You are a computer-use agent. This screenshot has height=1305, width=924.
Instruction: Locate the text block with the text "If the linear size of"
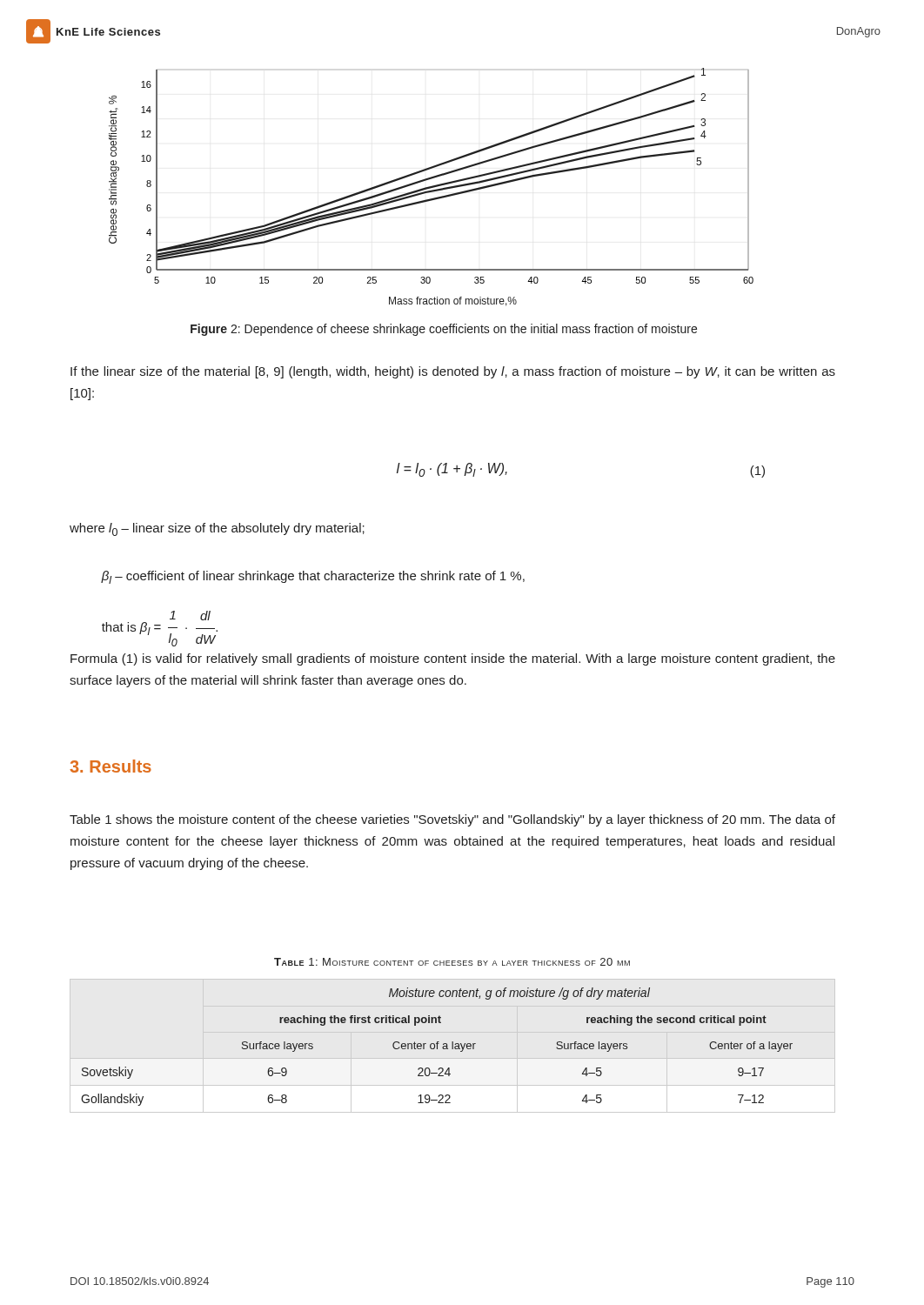(x=452, y=382)
